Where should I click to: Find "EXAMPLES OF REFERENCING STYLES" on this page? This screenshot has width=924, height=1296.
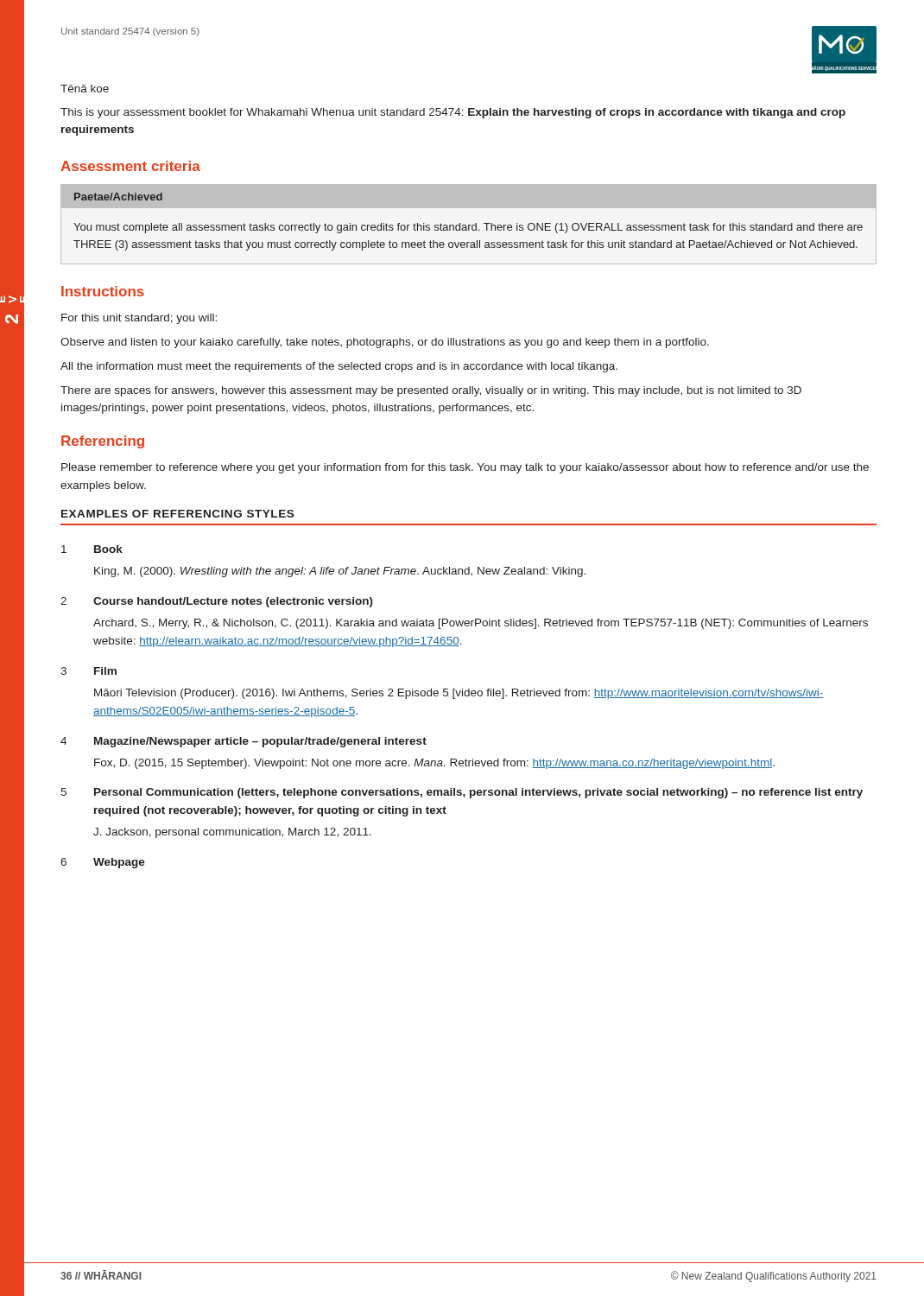(x=178, y=514)
